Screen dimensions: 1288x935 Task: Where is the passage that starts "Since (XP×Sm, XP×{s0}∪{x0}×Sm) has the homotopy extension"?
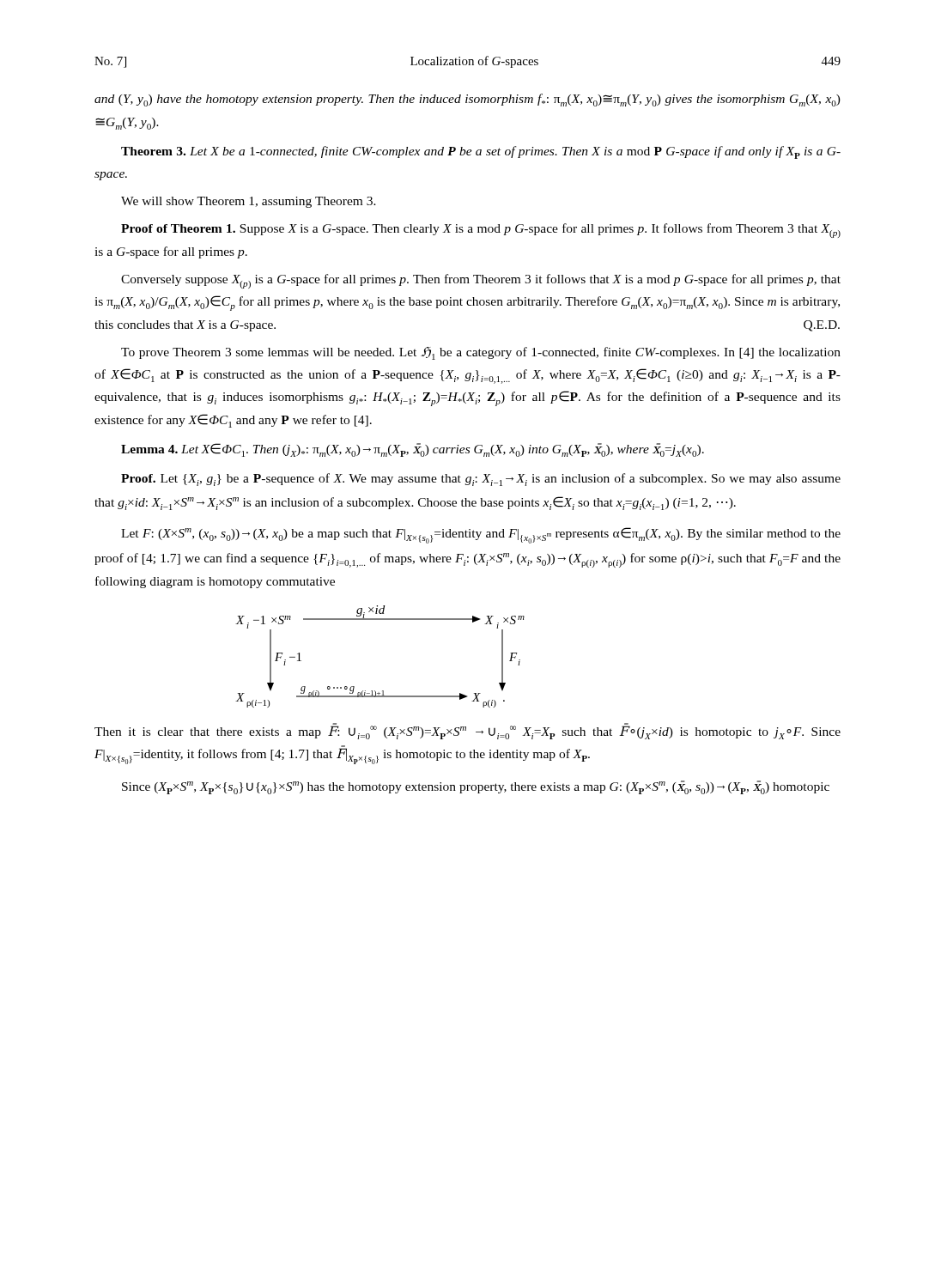point(475,787)
